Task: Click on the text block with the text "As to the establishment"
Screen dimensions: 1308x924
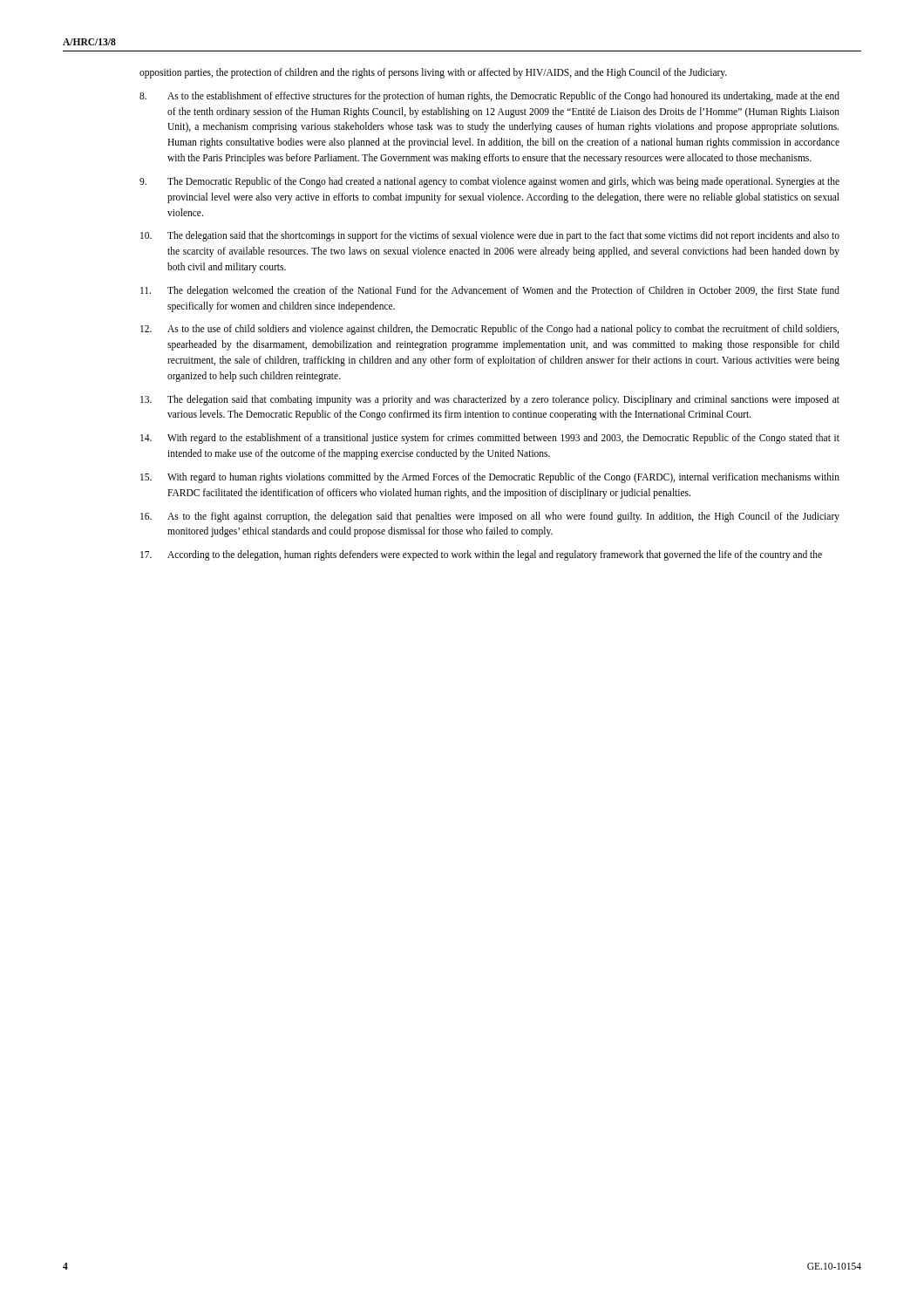Action: coord(490,128)
